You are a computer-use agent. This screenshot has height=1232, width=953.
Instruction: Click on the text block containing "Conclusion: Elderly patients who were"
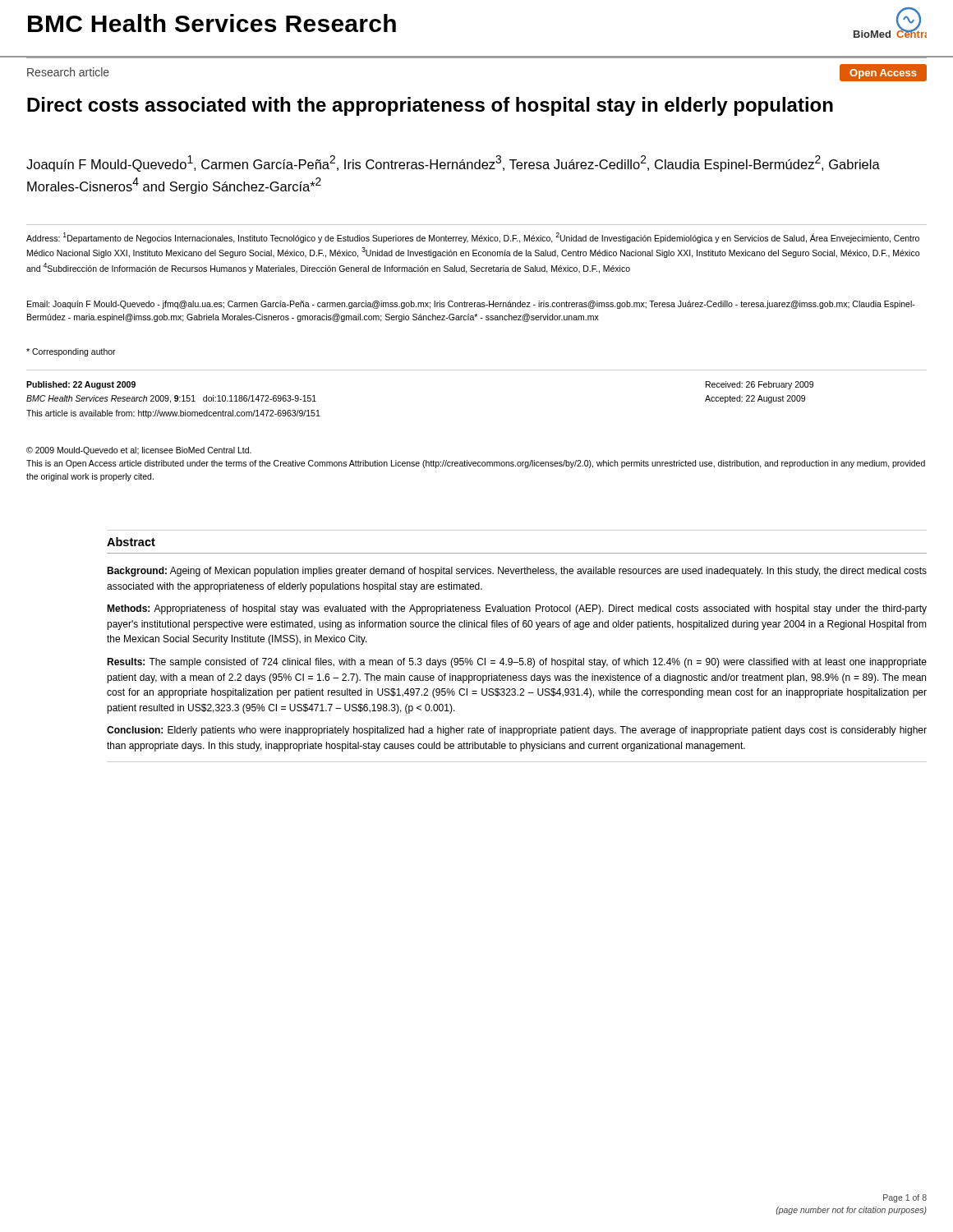coord(517,738)
